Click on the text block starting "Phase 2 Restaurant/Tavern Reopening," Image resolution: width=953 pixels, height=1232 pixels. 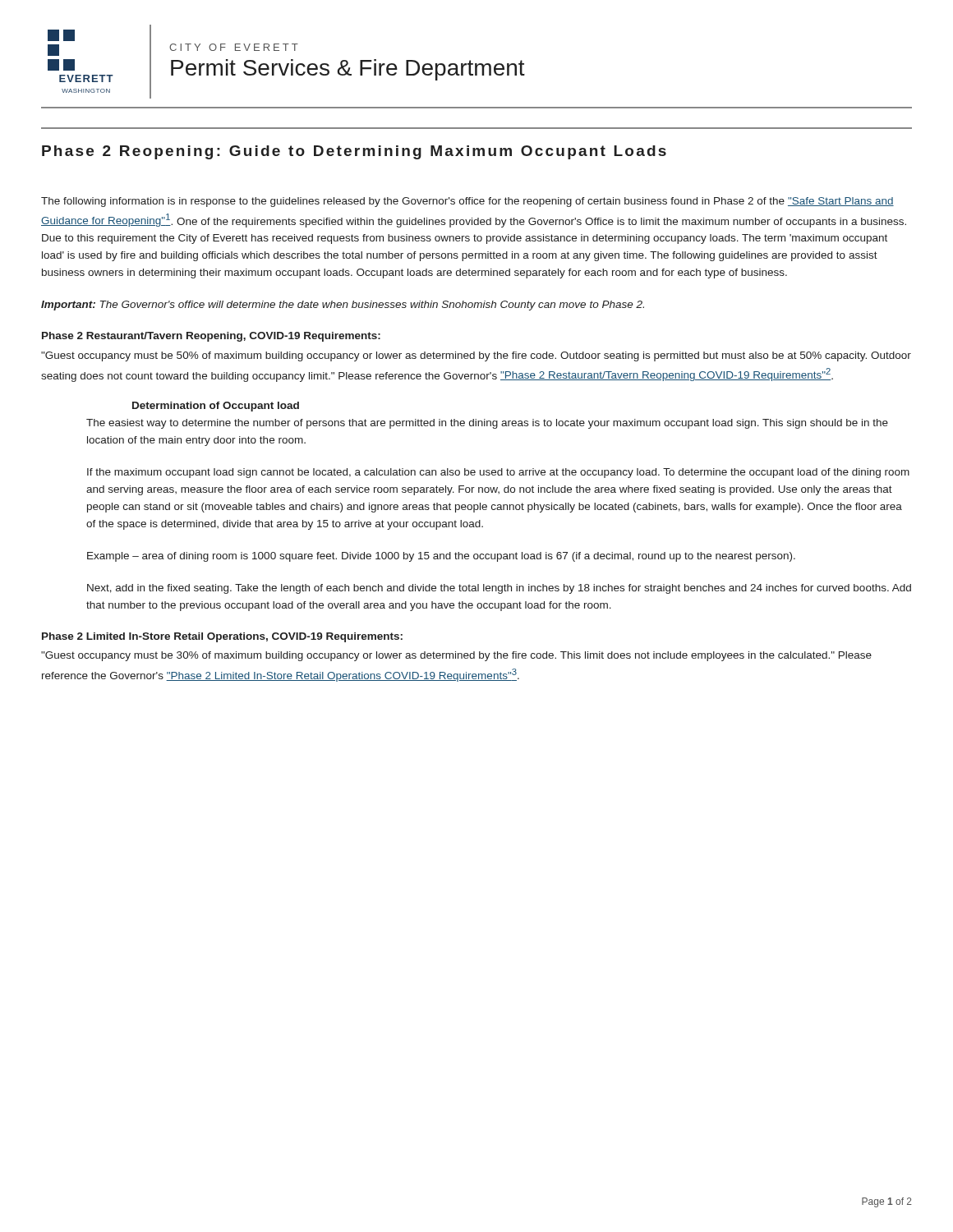(211, 337)
